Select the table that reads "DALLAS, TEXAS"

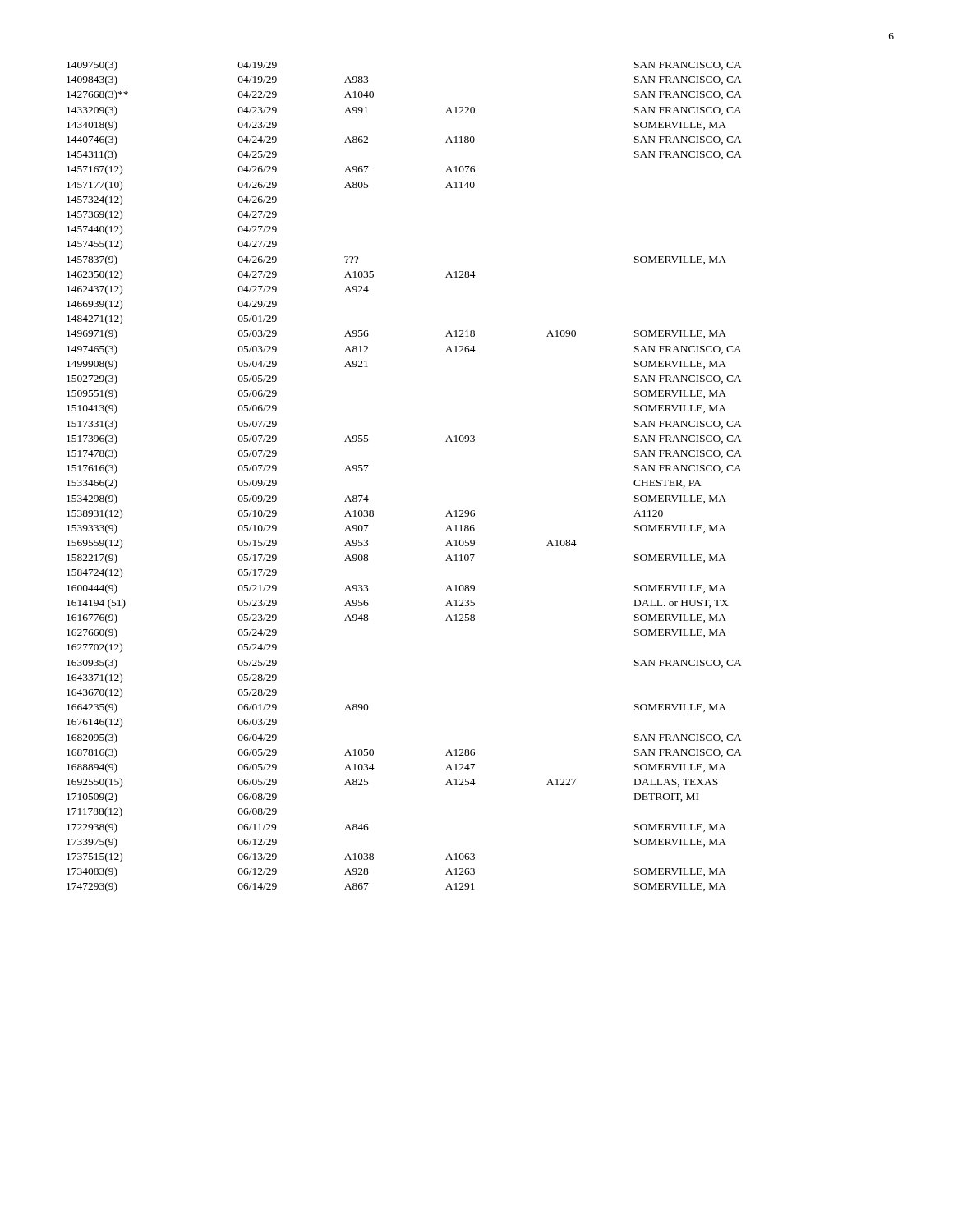coord(476,476)
